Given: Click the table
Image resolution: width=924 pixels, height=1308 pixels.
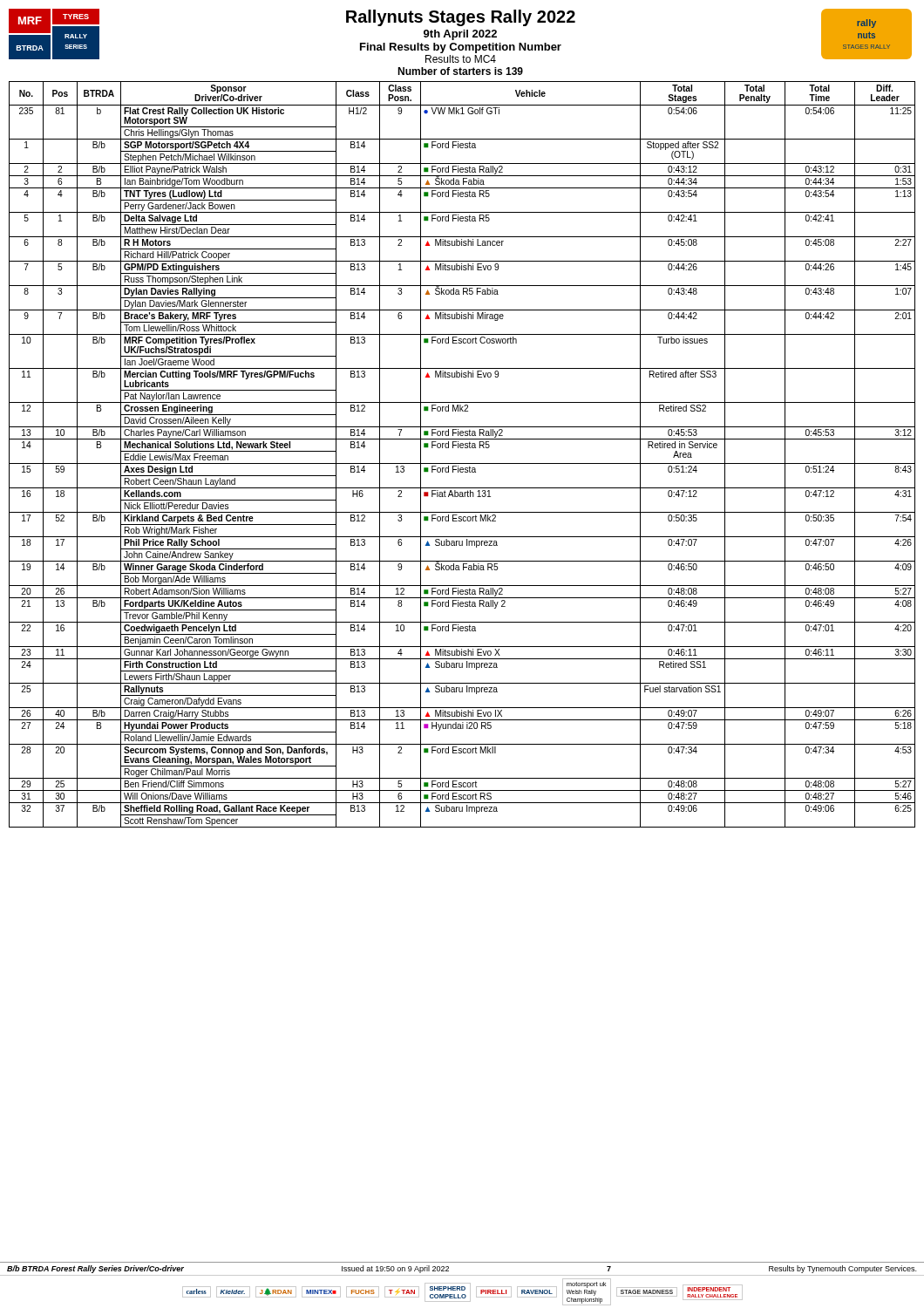Looking at the screenshot, I should (x=462, y=454).
